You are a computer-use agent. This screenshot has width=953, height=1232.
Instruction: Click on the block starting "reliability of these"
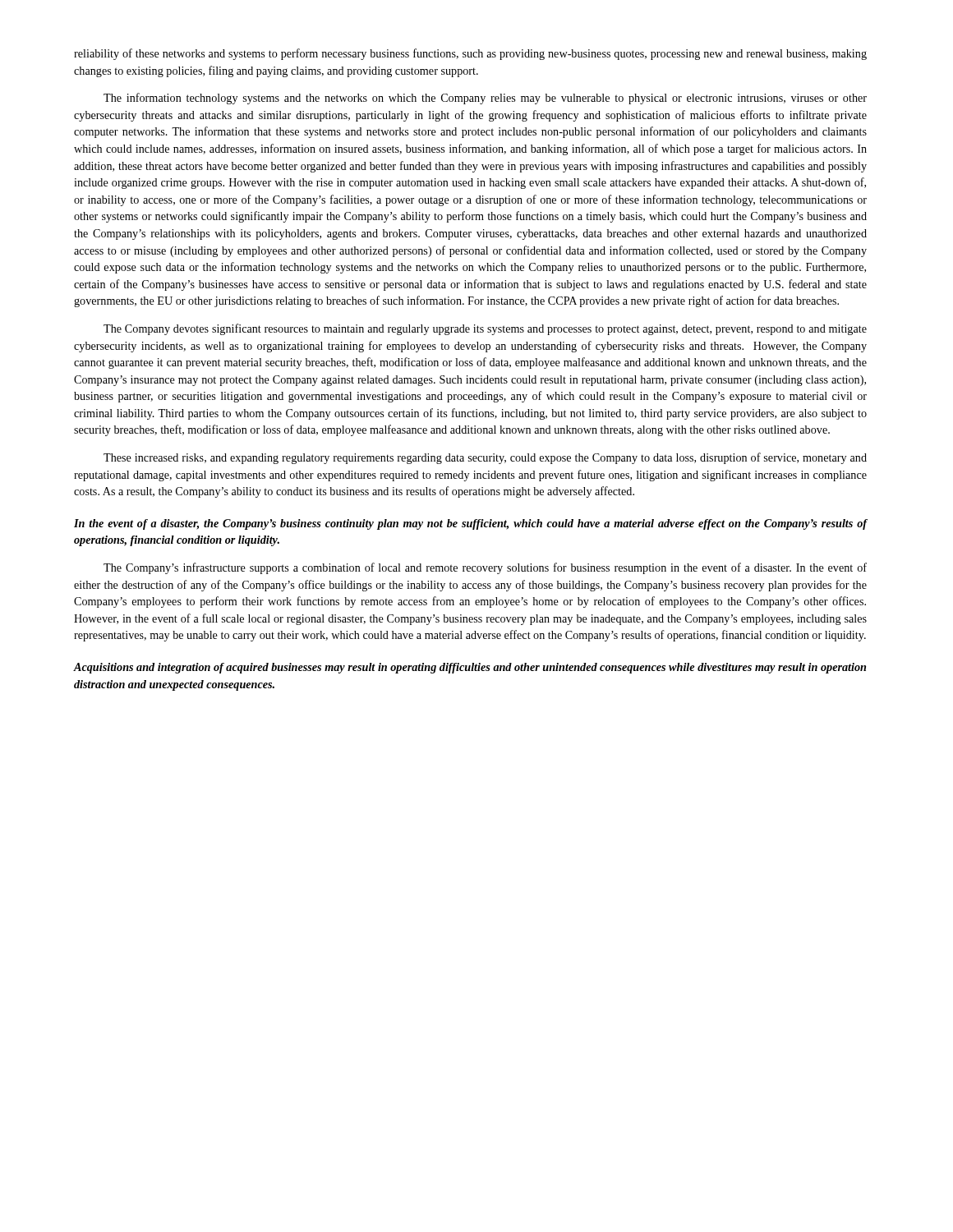[470, 62]
